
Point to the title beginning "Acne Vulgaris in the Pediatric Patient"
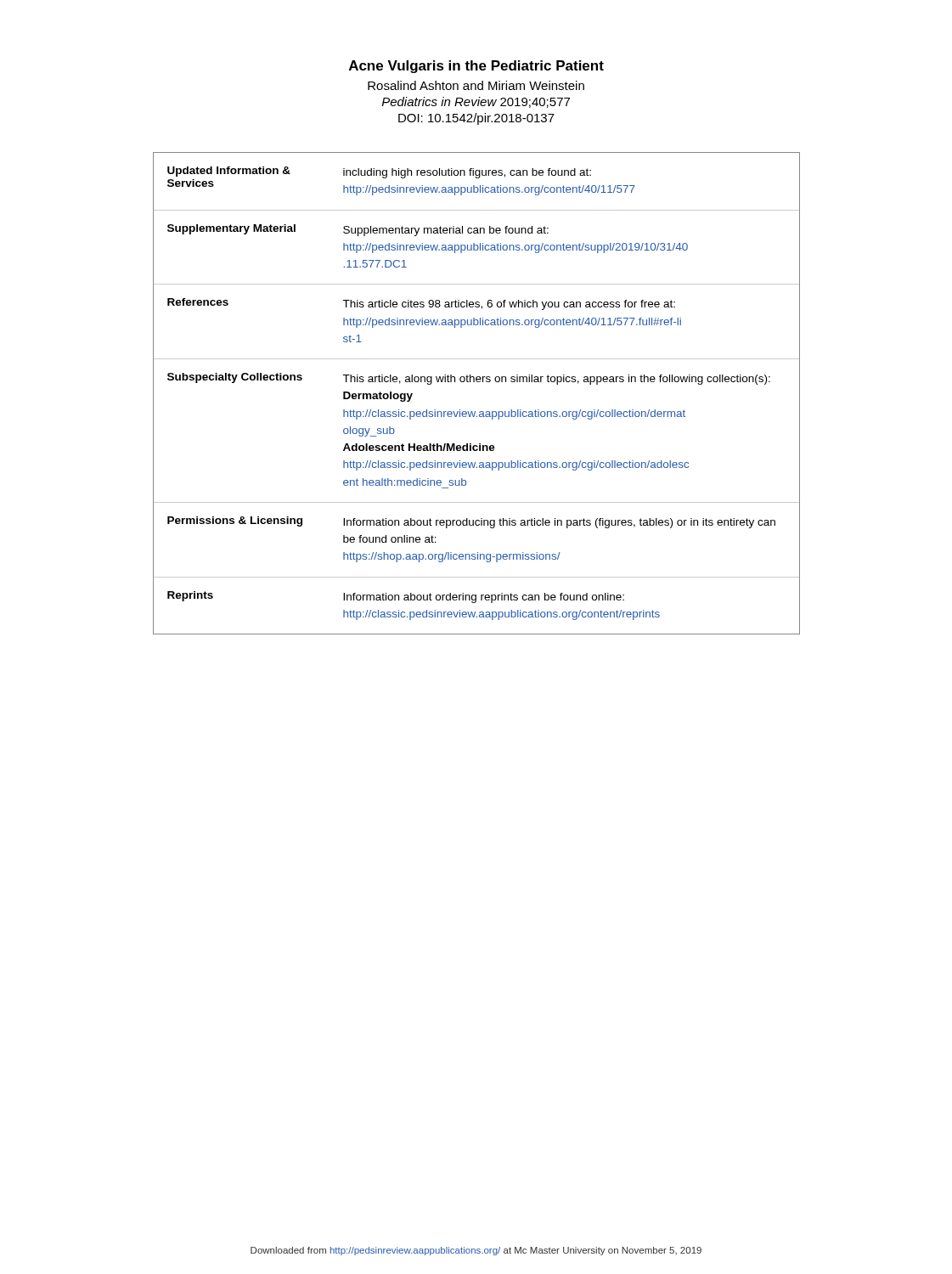(476, 91)
